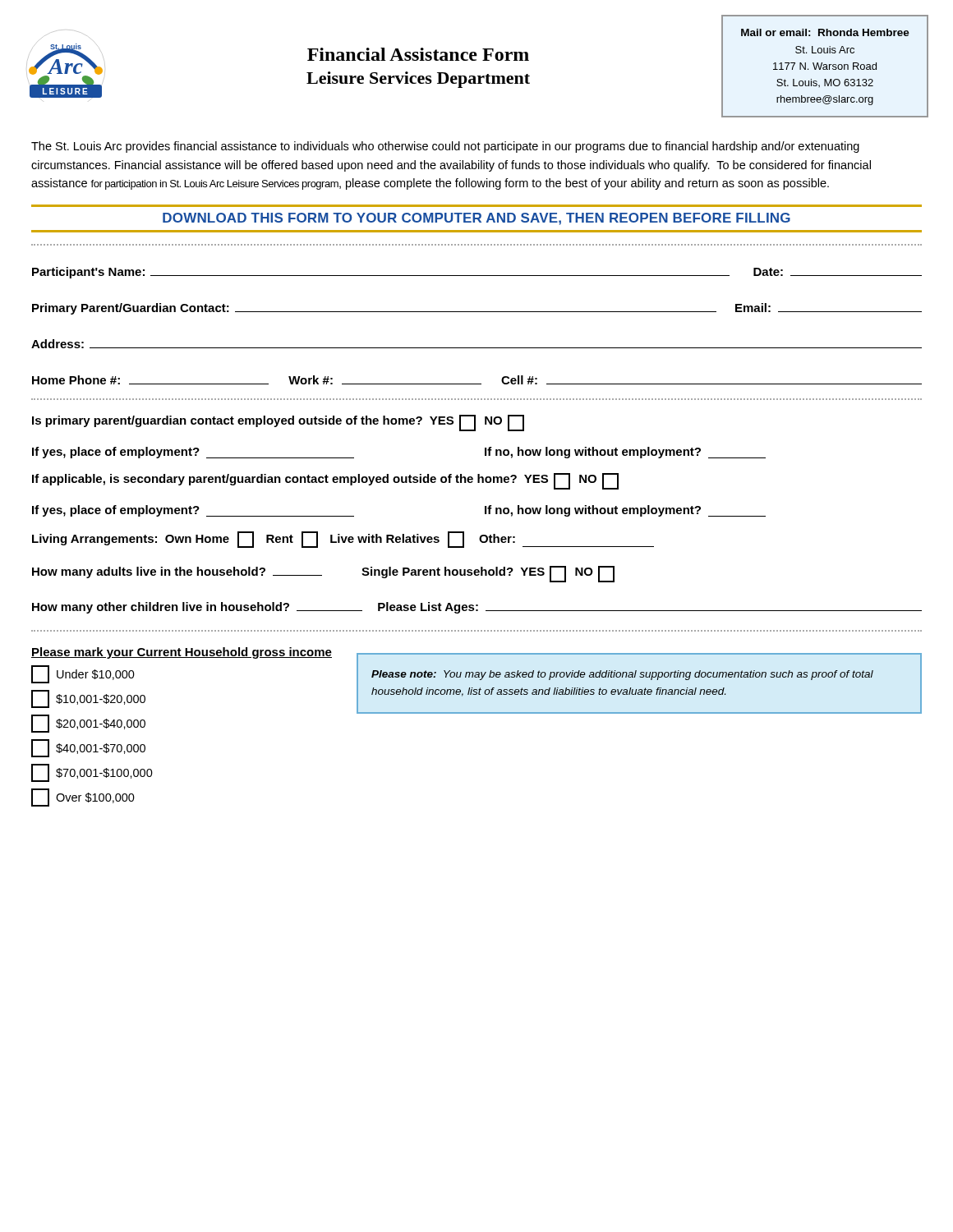The image size is (953, 1232).
Task: Click where it says "Participant's Name: Date:"
Action: pyautogui.click(x=476, y=268)
